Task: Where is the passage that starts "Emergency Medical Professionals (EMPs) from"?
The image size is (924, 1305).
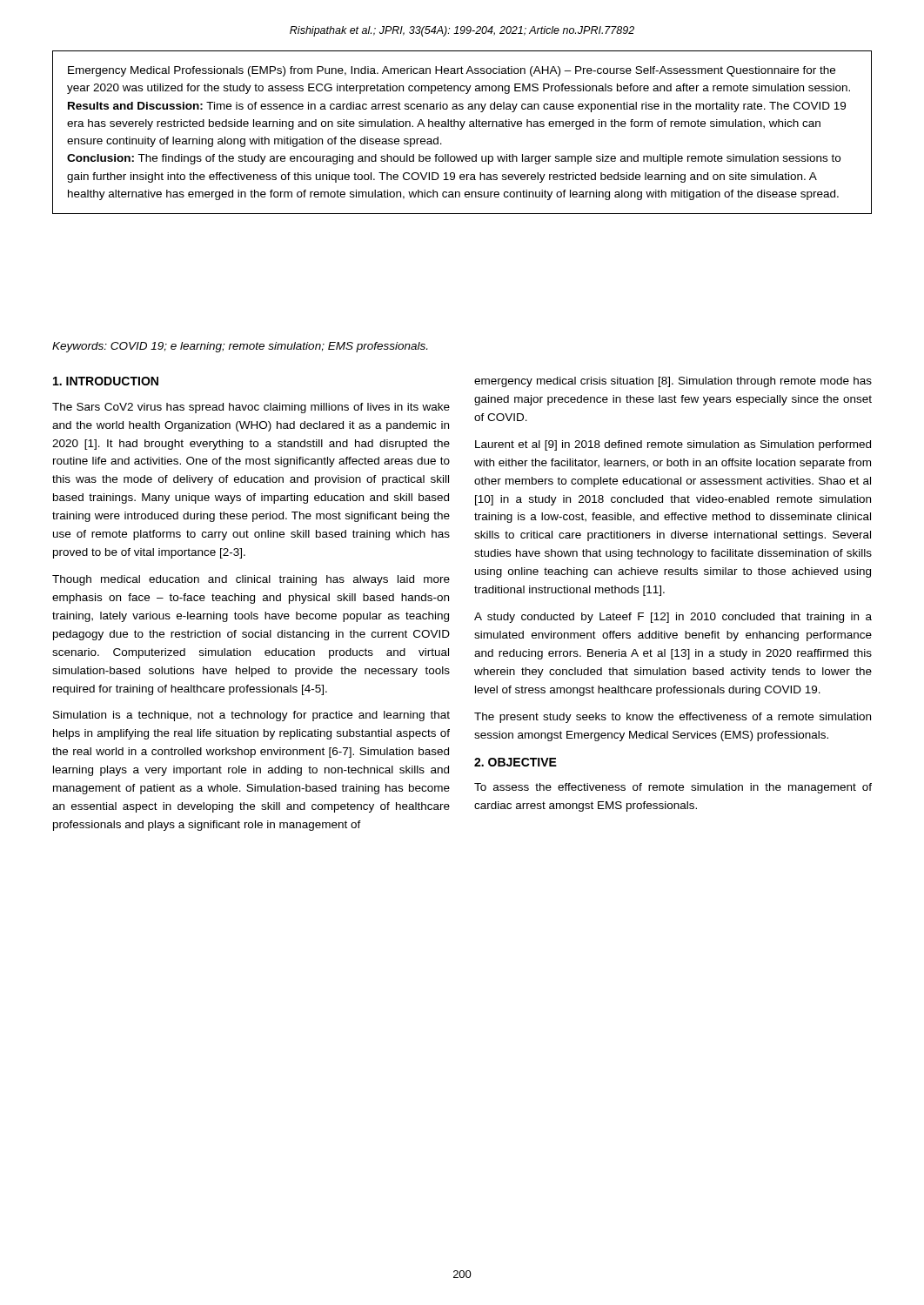Action: [x=459, y=132]
